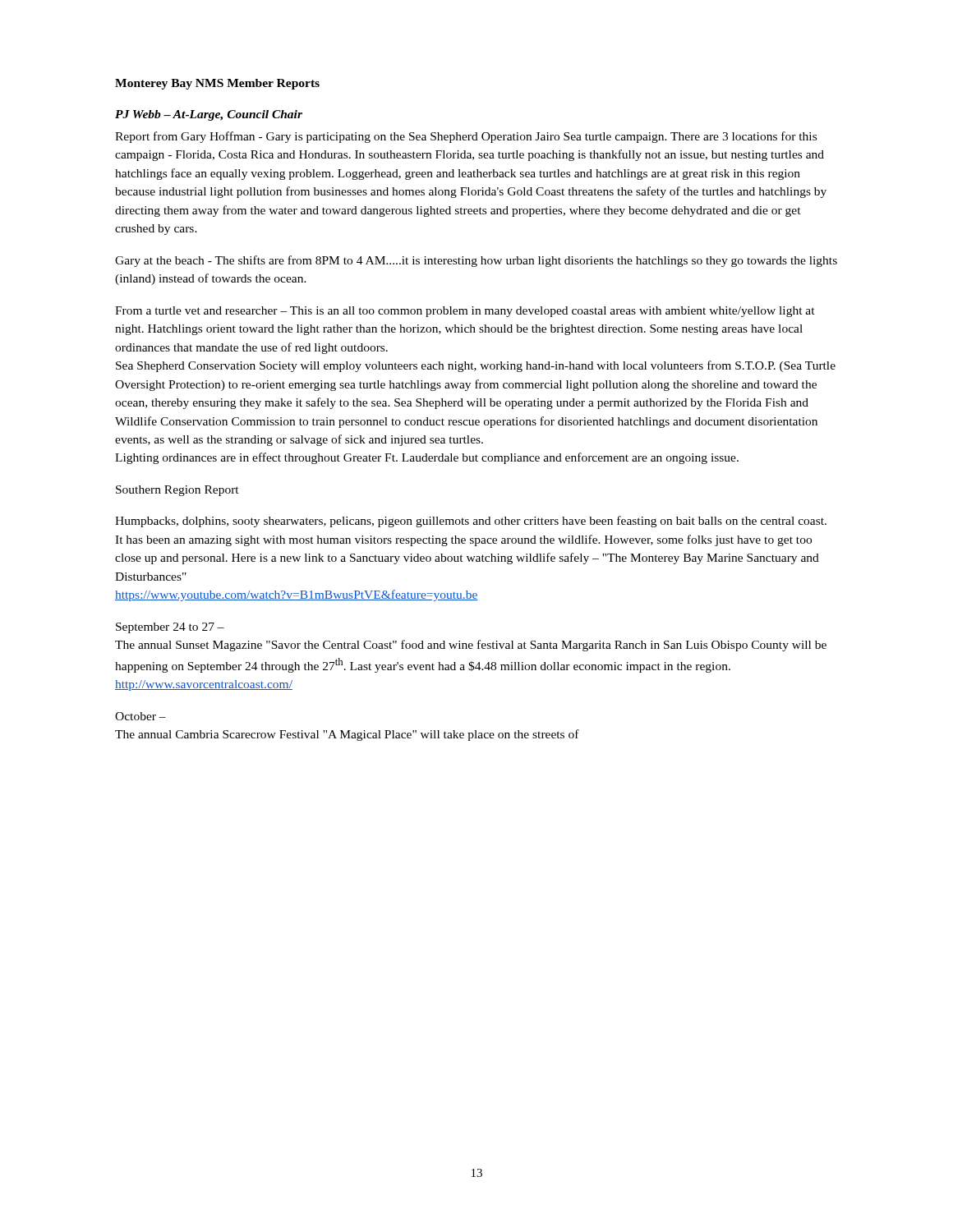Navigate to the text block starting "From a turtle vet and researcher –"
Screen dimensions: 1232x953
tap(475, 384)
